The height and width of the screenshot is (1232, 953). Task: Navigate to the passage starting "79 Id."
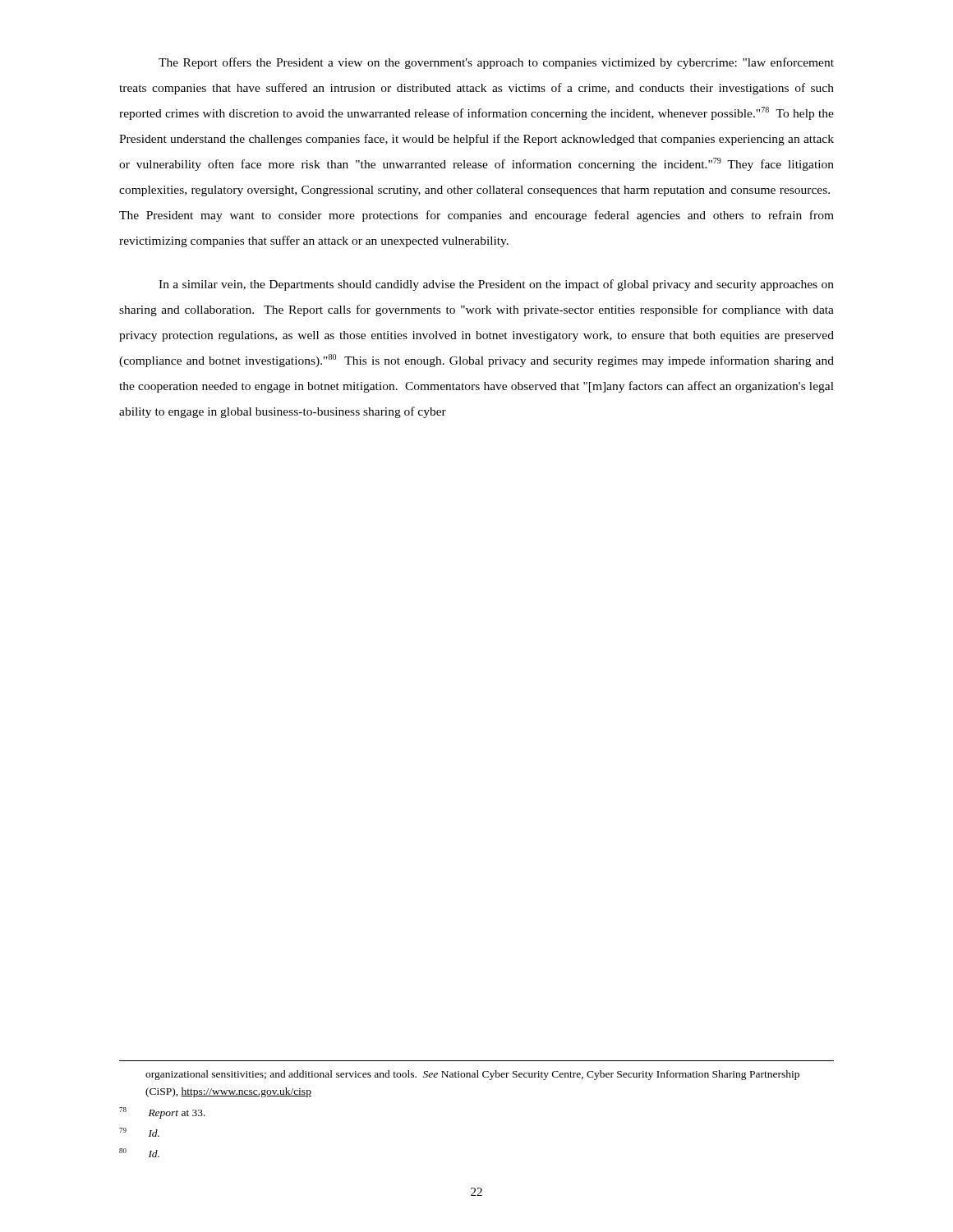tap(154, 1132)
